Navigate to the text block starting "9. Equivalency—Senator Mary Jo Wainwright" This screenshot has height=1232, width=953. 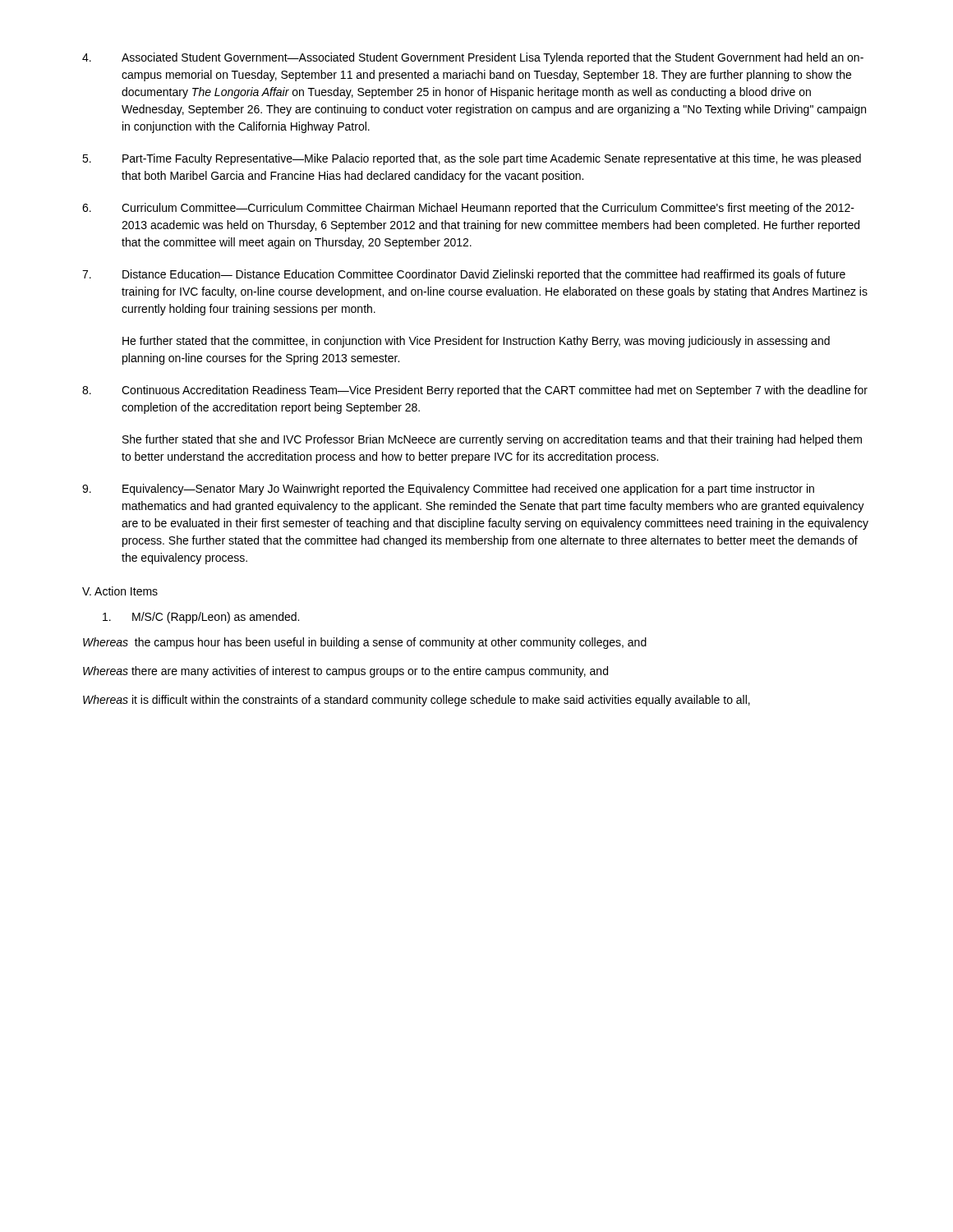click(476, 524)
